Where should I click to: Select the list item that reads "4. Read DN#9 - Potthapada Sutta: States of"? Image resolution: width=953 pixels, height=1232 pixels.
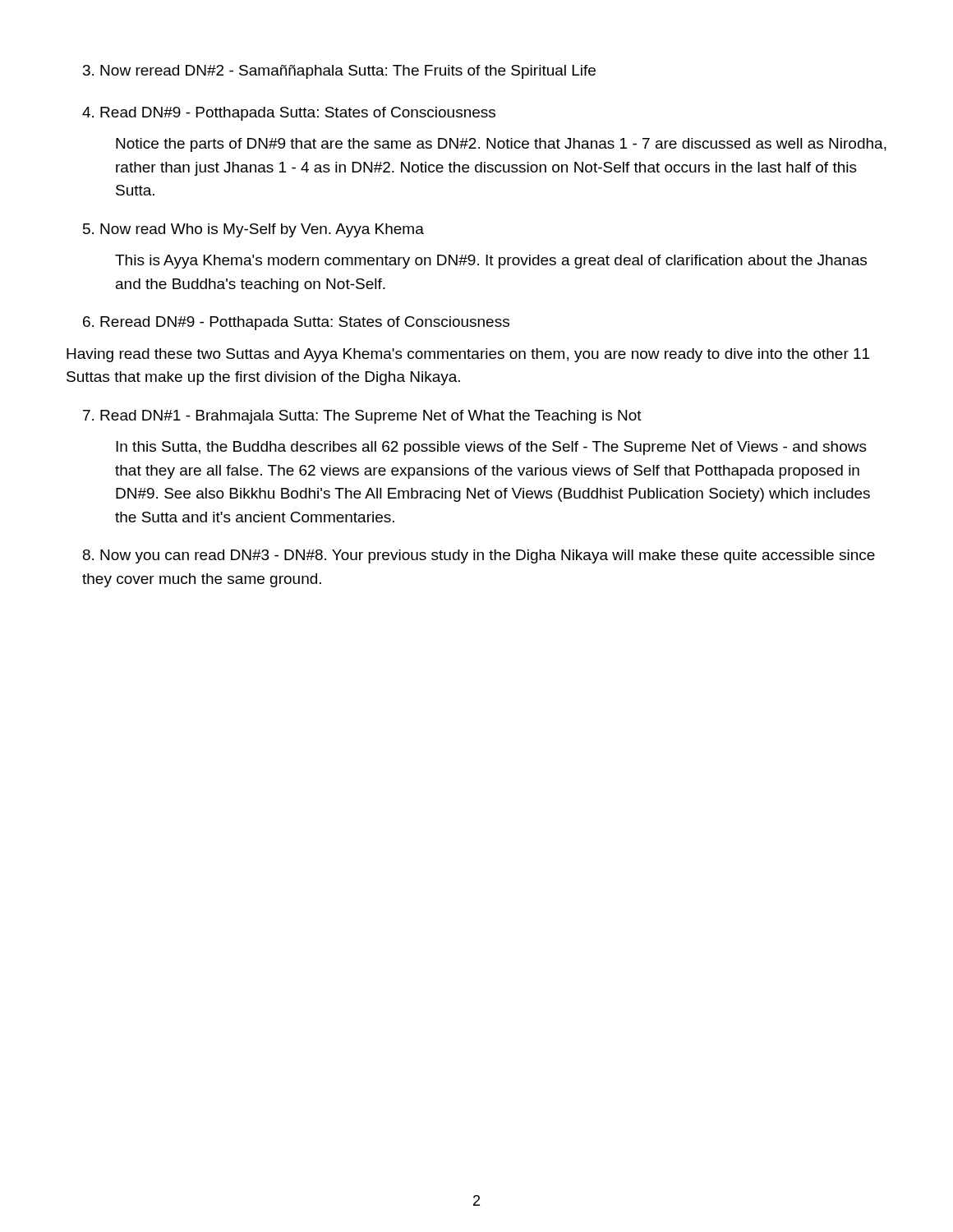pyautogui.click(x=289, y=112)
